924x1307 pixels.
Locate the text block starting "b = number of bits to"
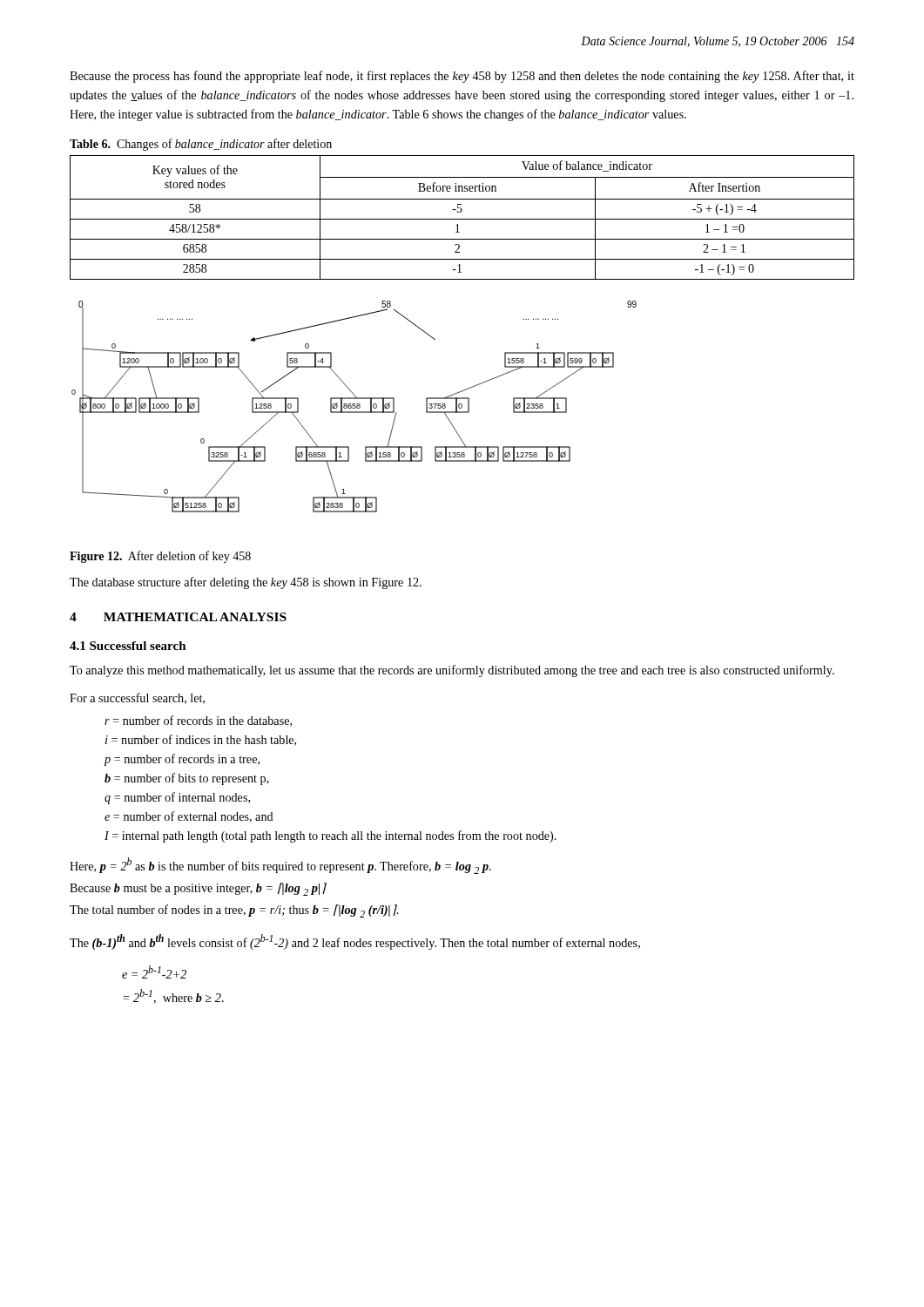[187, 778]
